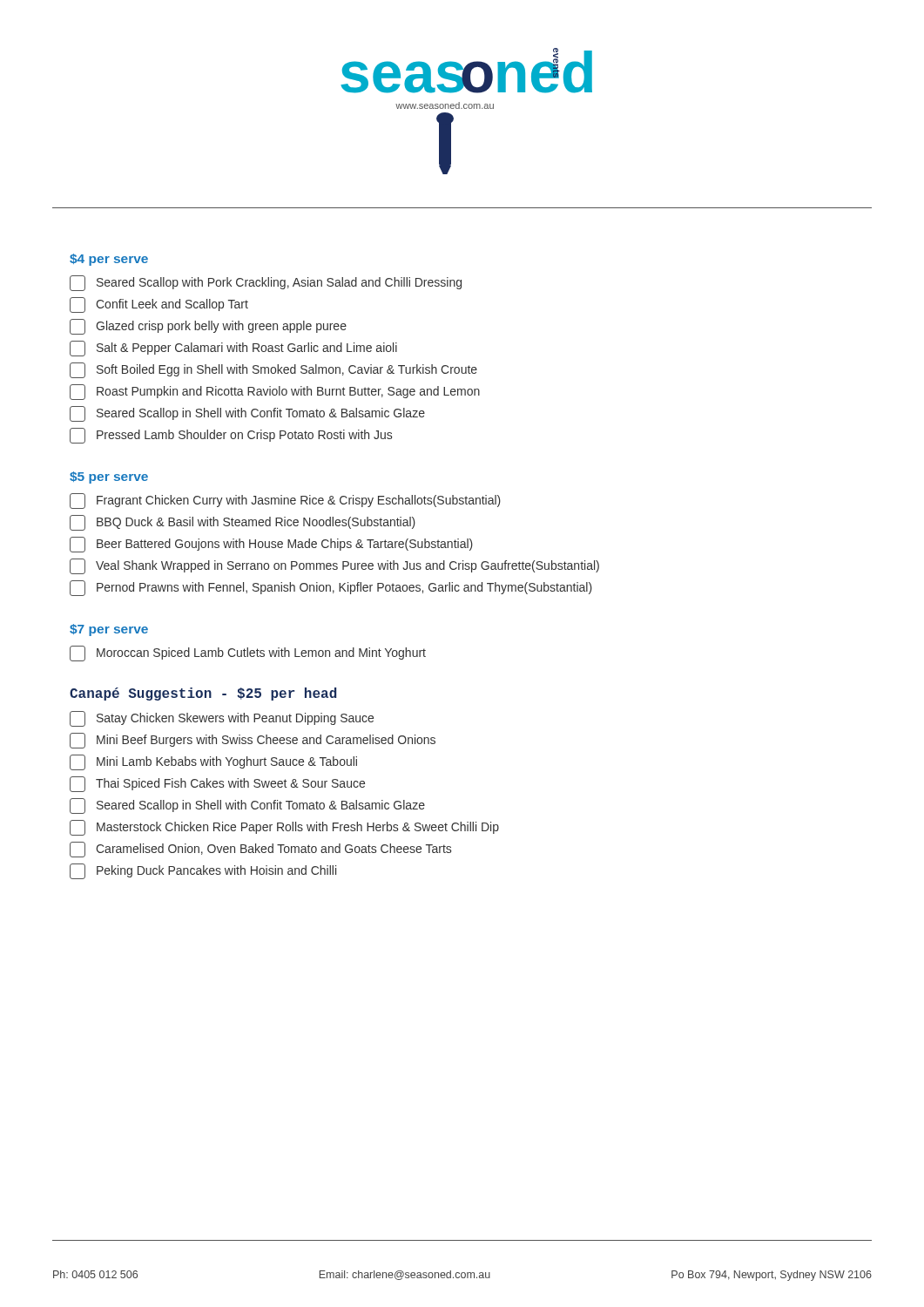This screenshot has width=924, height=1307.
Task: Find the block starting "Salt & Pepper"
Action: 233,348
